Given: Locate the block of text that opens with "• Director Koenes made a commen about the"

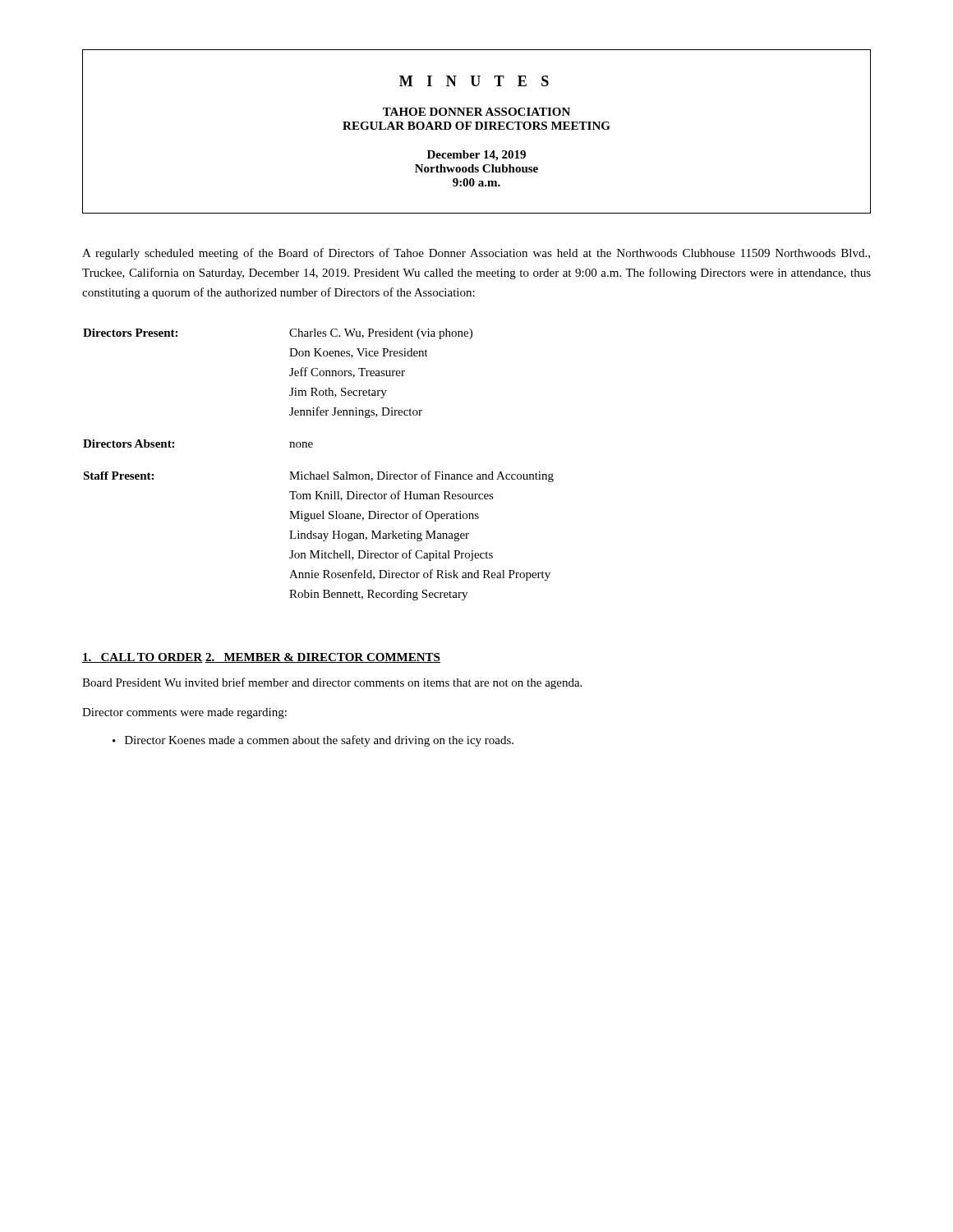Looking at the screenshot, I should tap(313, 740).
